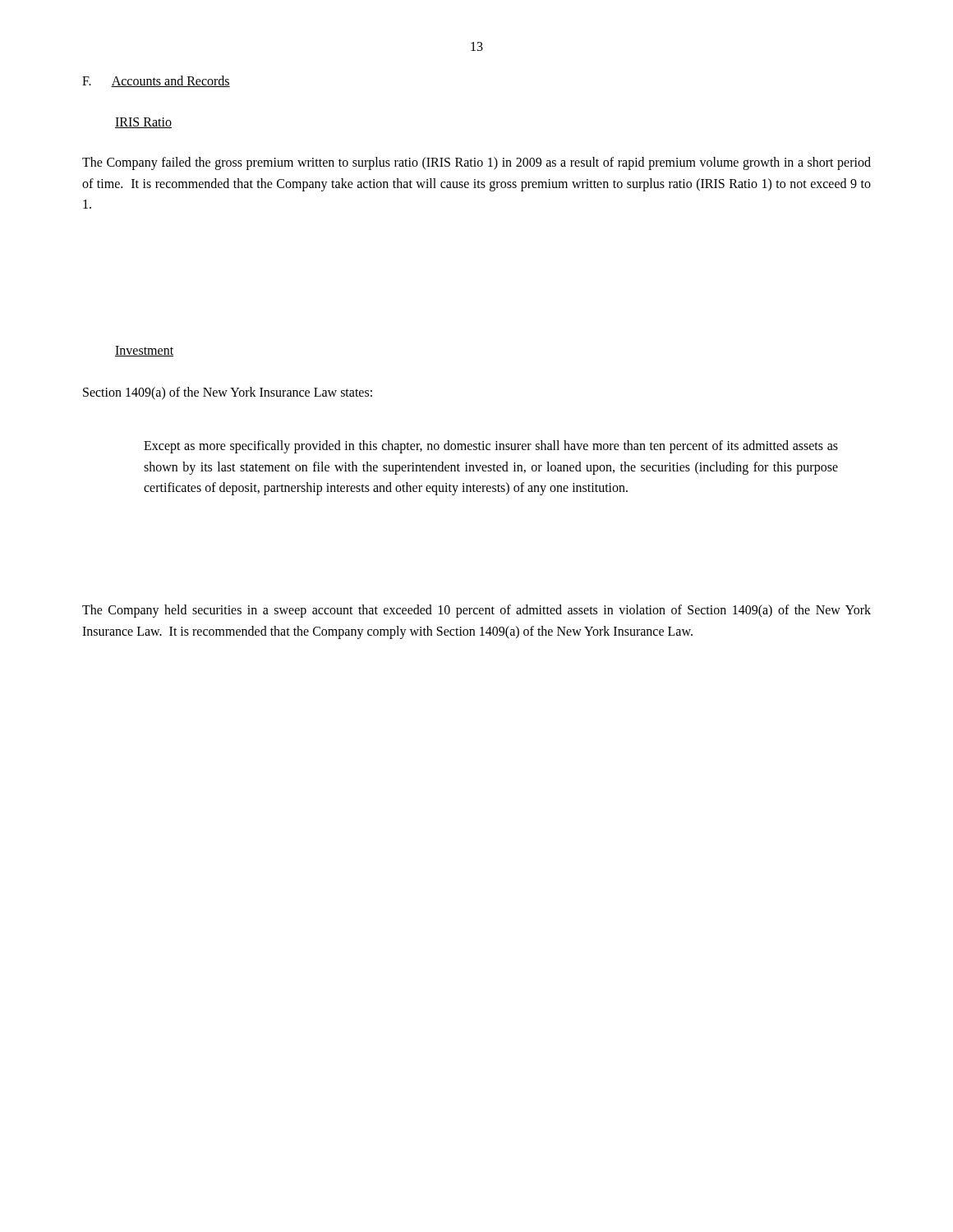
Task: Where is the passage that starts "Except as more specifically provided"?
Action: (x=491, y=467)
